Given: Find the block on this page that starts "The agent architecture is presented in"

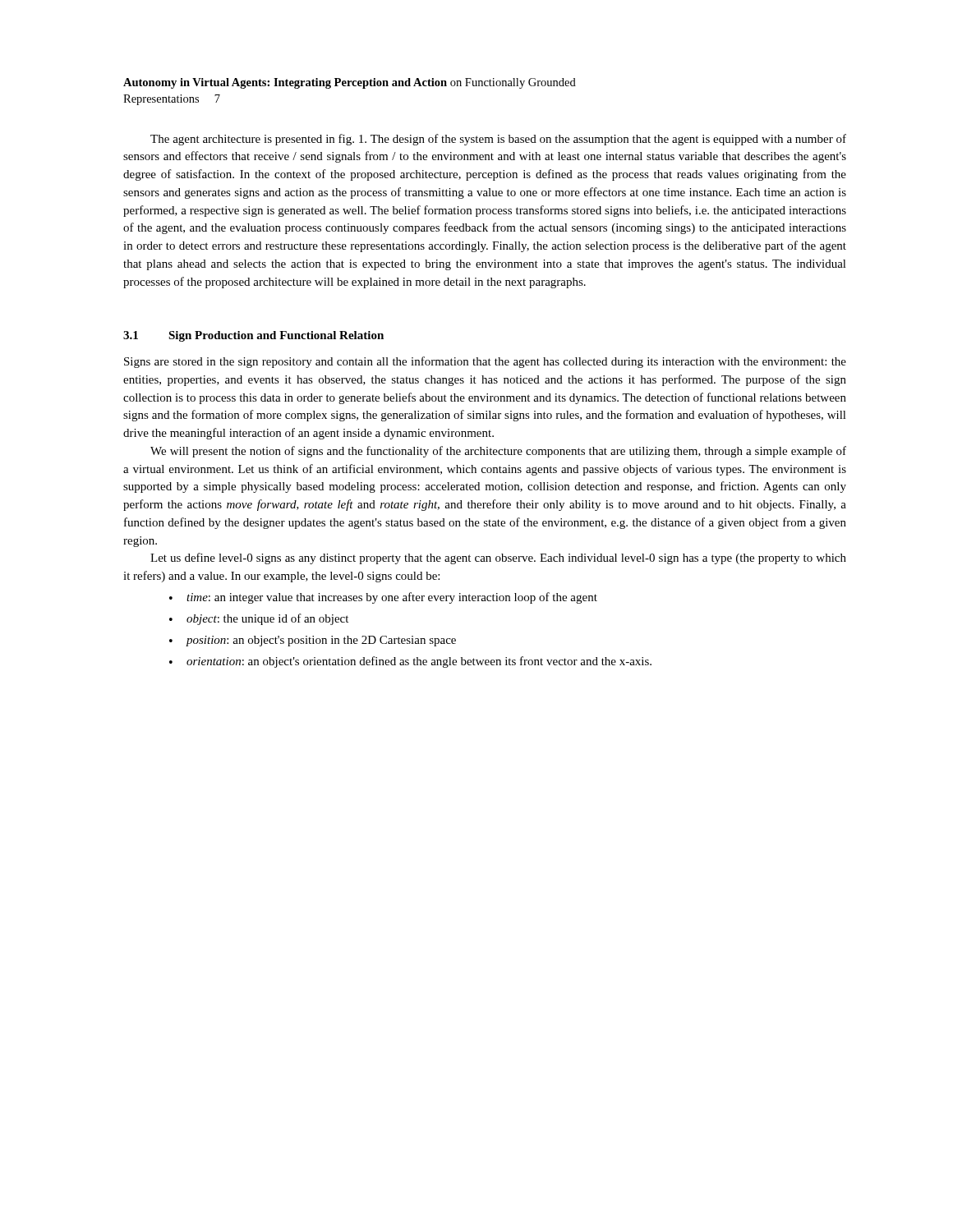Looking at the screenshot, I should (x=485, y=210).
